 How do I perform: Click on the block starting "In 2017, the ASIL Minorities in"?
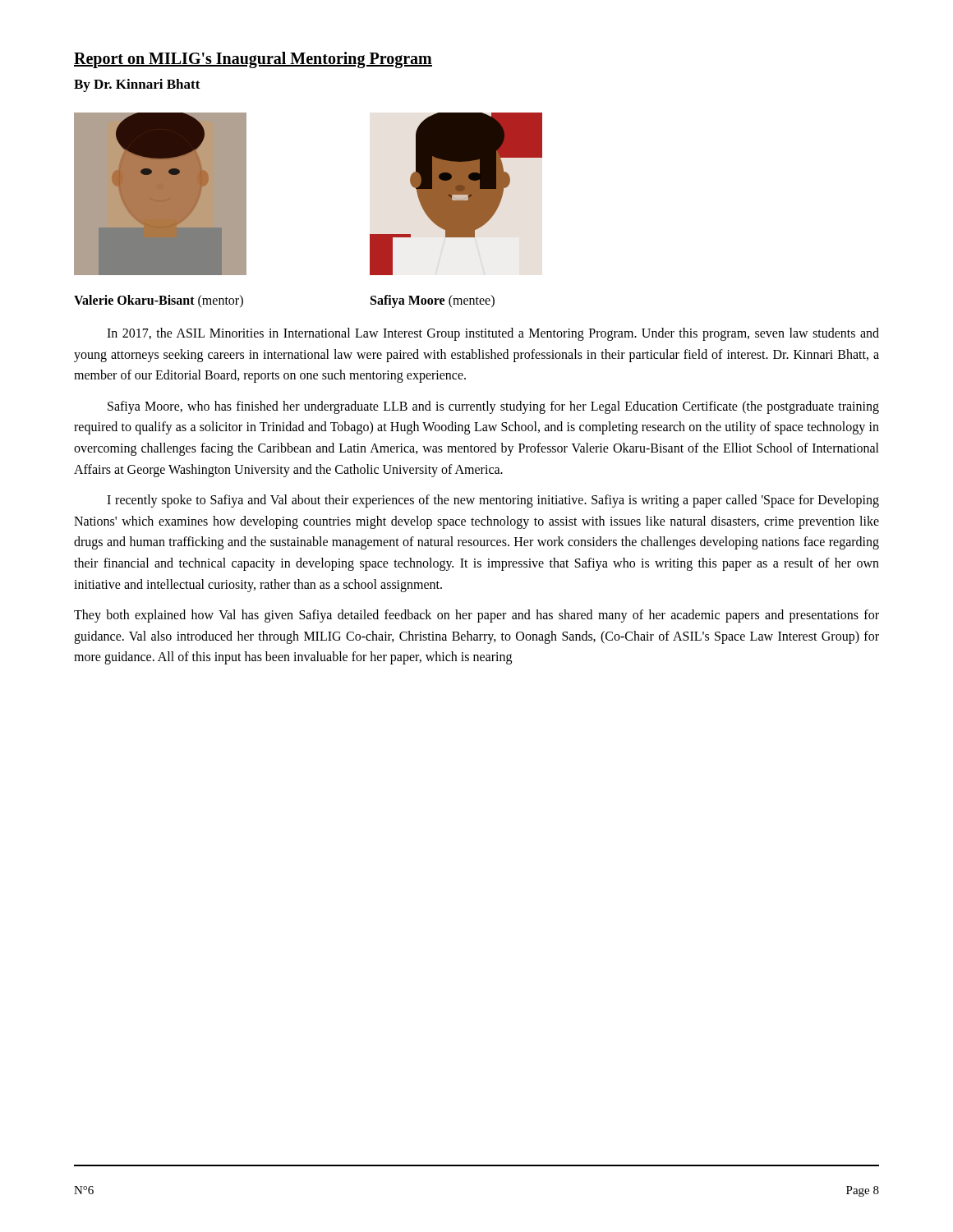[x=476, y=495]
